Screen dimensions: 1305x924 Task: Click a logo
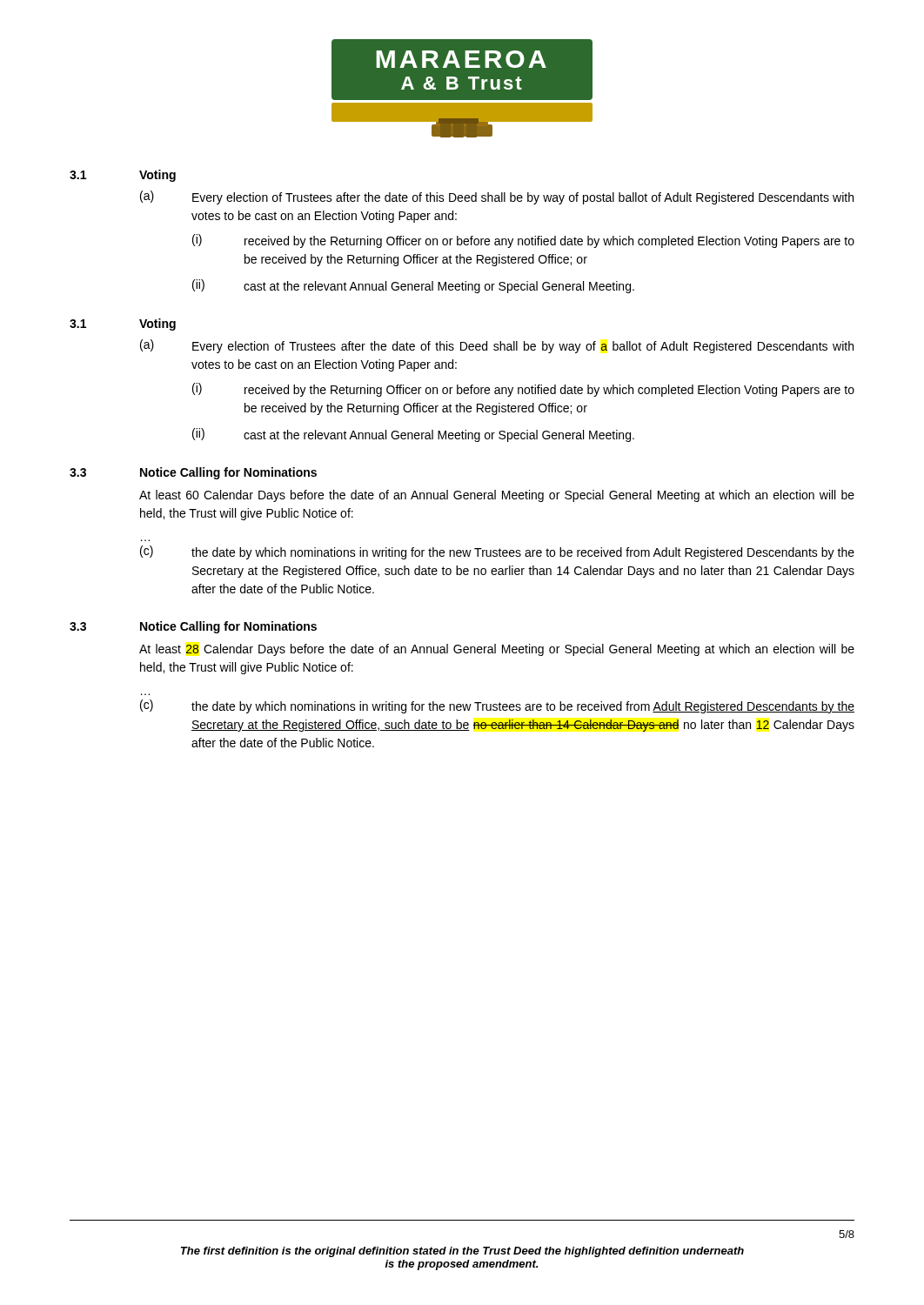462,88
